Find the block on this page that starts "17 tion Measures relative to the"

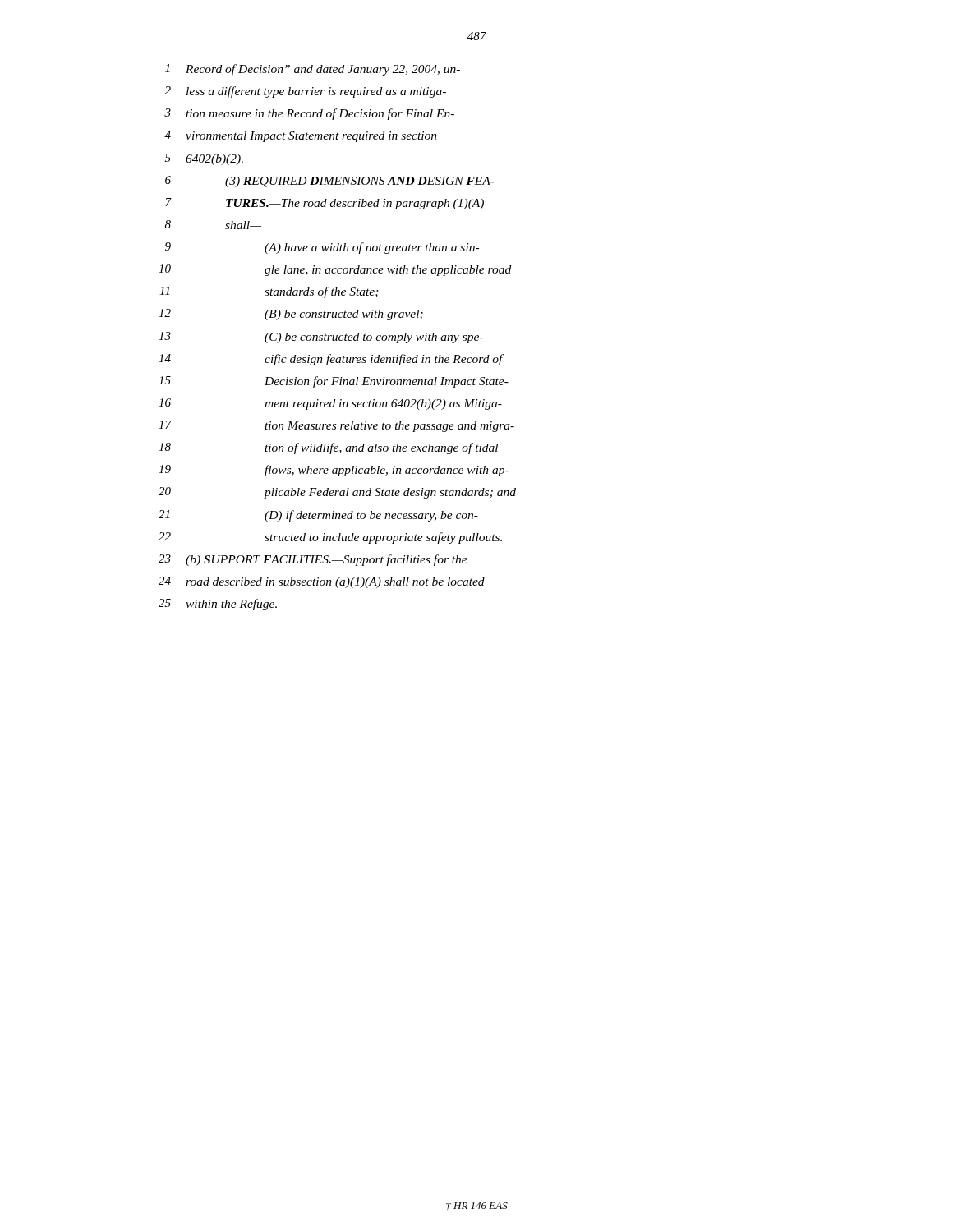tap(497, 425)
